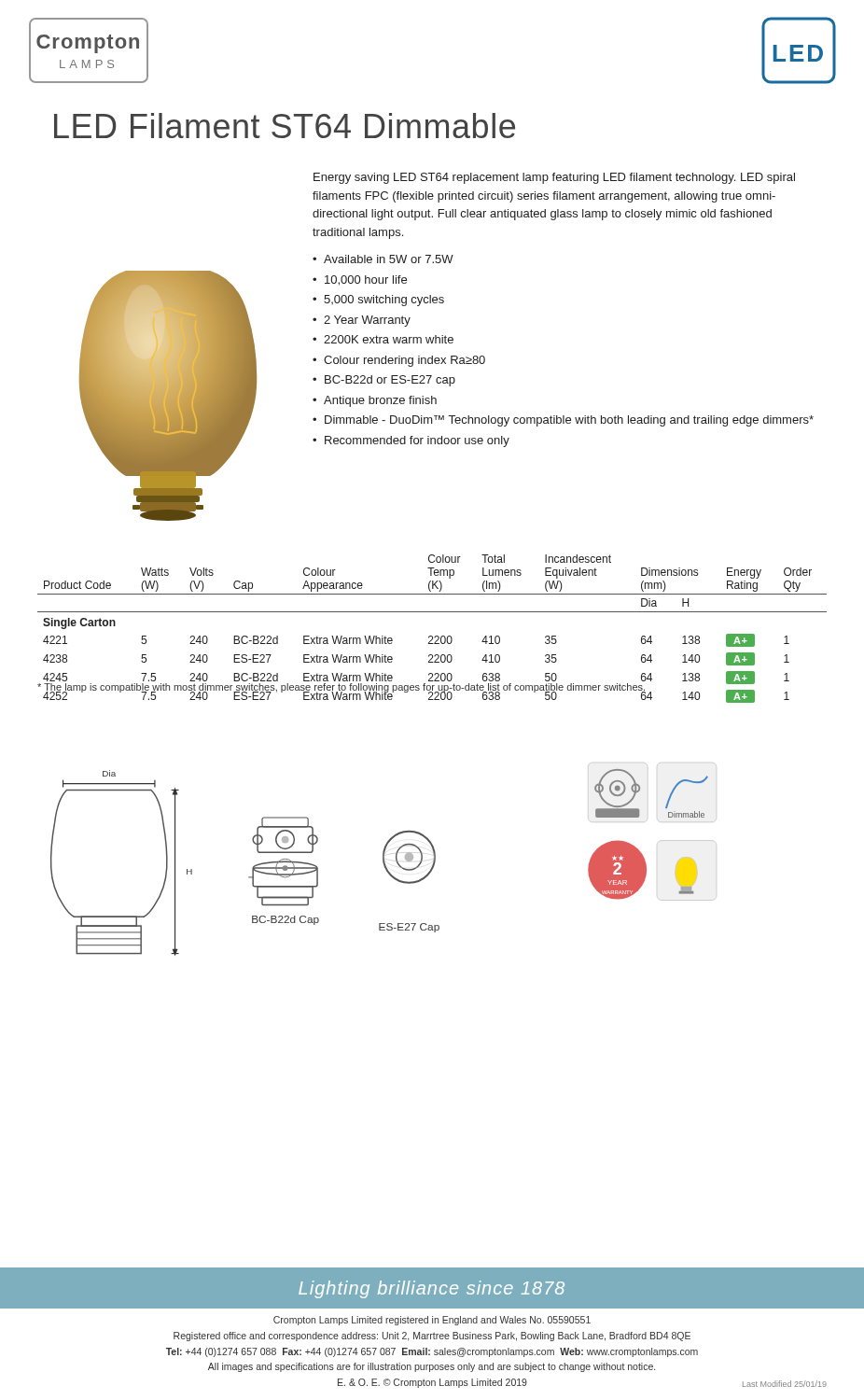This screenshot has width=864, height=1400.
Task: Locate the block starting "Recommended for indoor use only"
Action: (416, 440)
